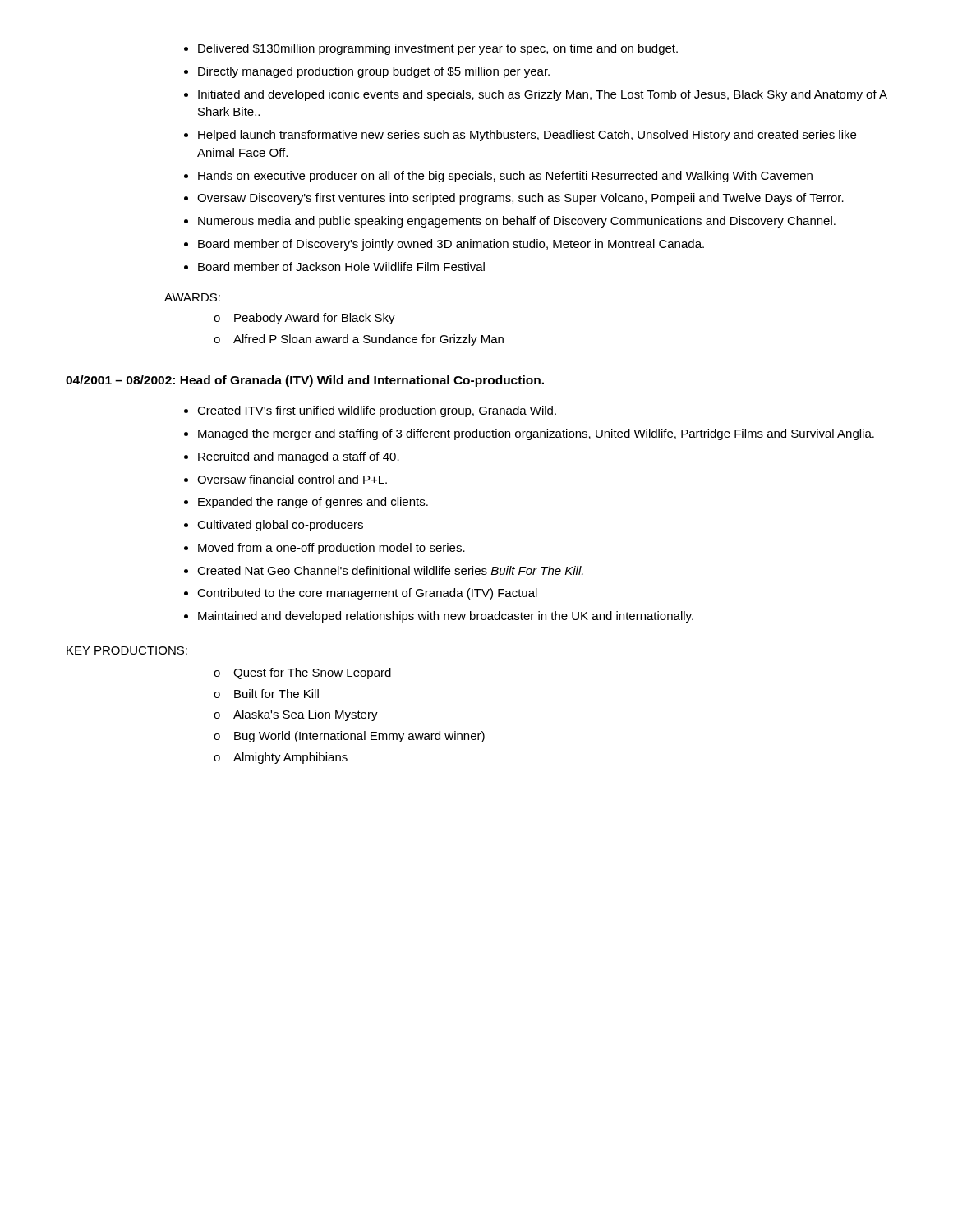This screenshot has width=953, height=1232.
Task: Find the block on this page that starts "Helped launch transformative new series"
Action: point(542,144)
